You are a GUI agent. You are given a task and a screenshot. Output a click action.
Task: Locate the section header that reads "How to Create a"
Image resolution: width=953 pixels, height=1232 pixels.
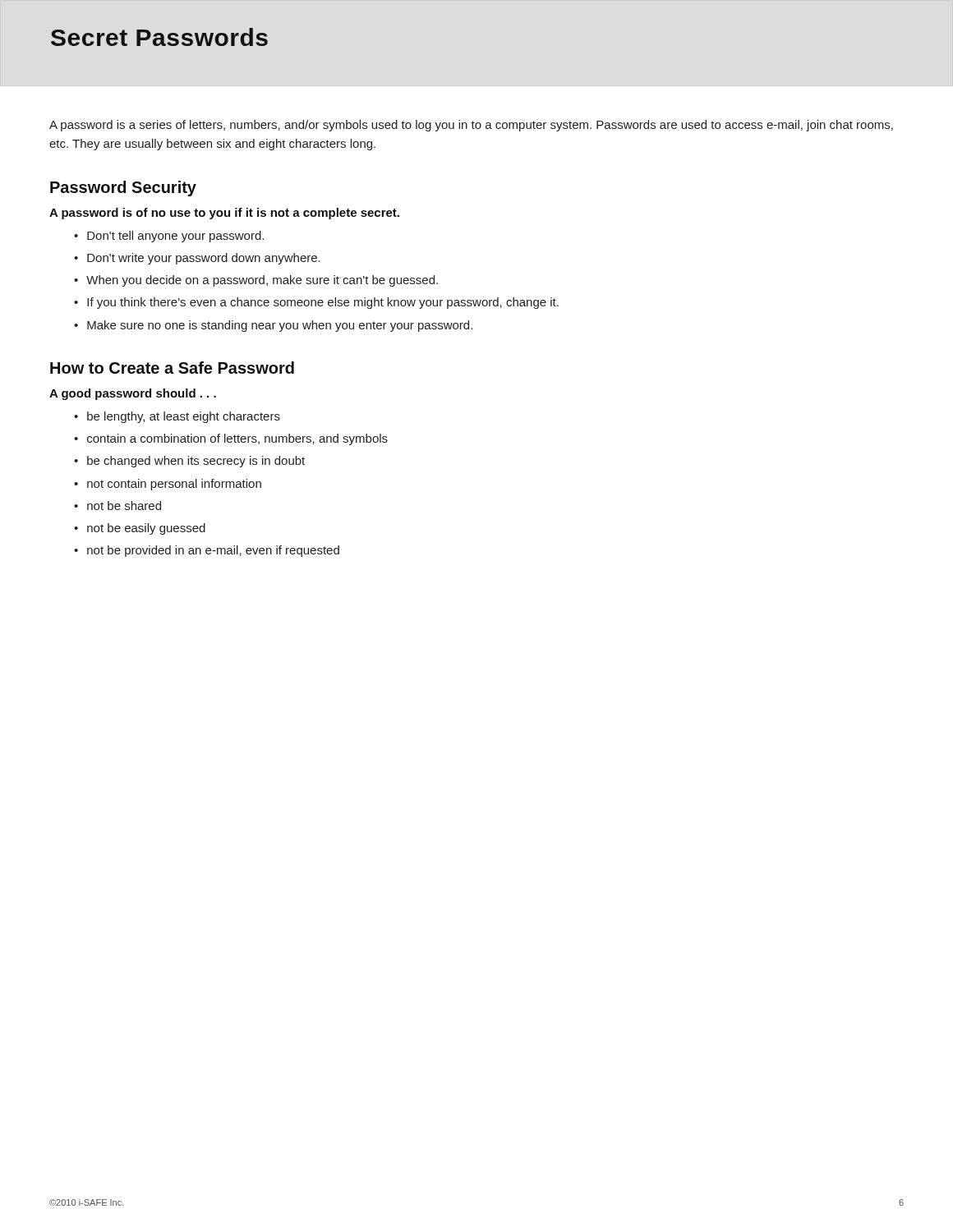[x=172, y=368]
